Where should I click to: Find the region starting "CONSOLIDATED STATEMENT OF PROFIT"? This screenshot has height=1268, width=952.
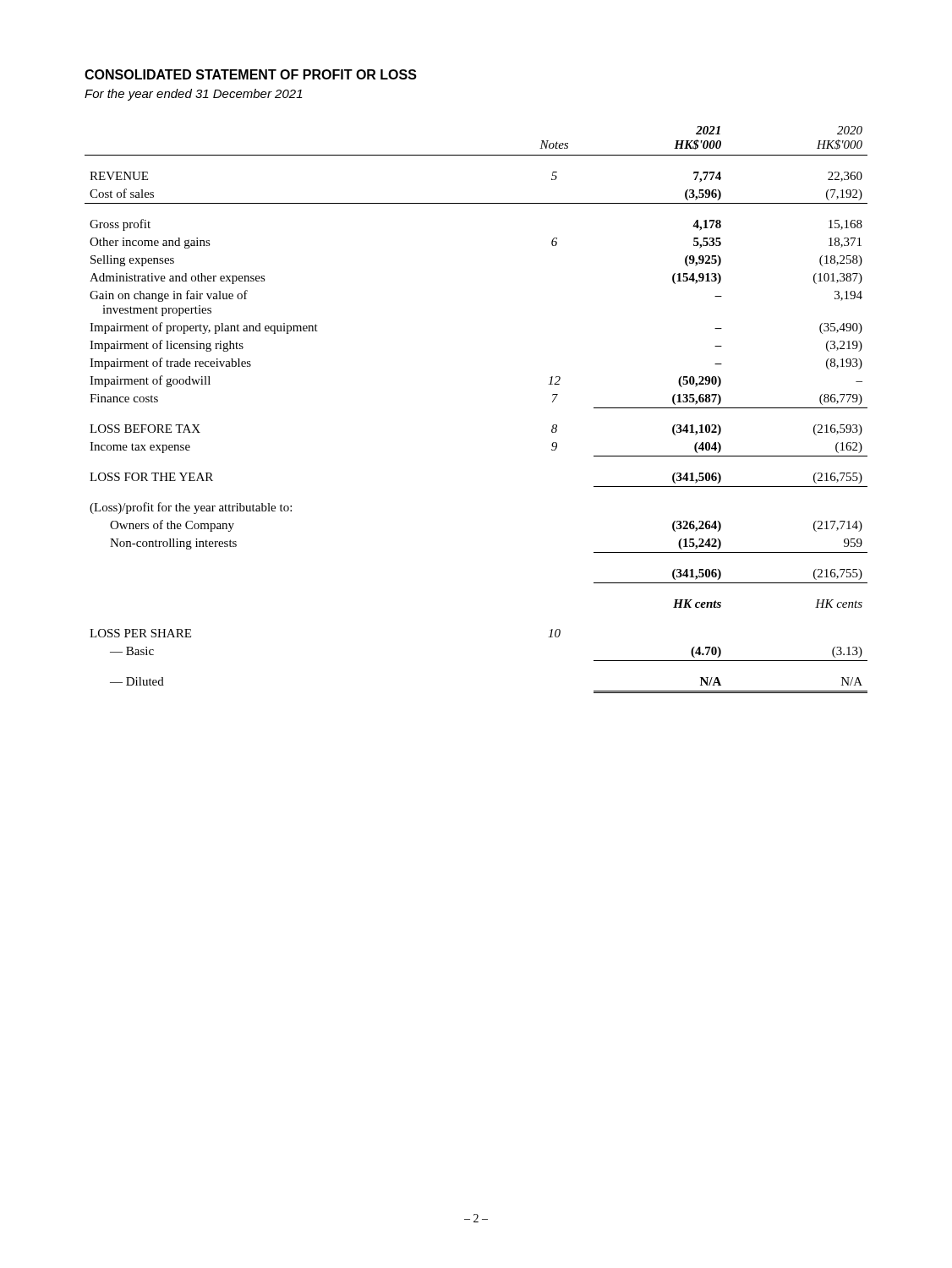(251, 74)
